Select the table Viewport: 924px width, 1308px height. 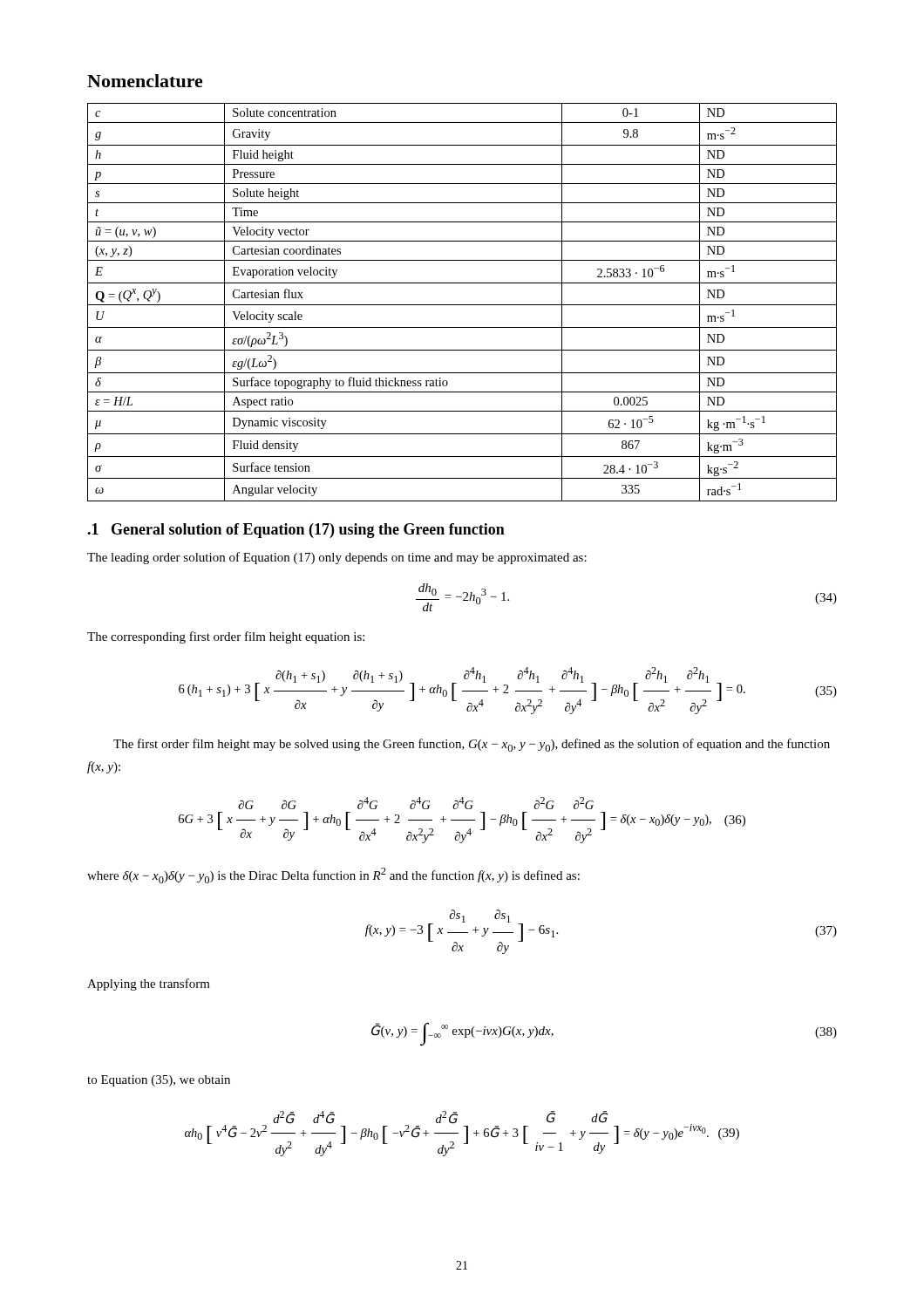point(462,302)
